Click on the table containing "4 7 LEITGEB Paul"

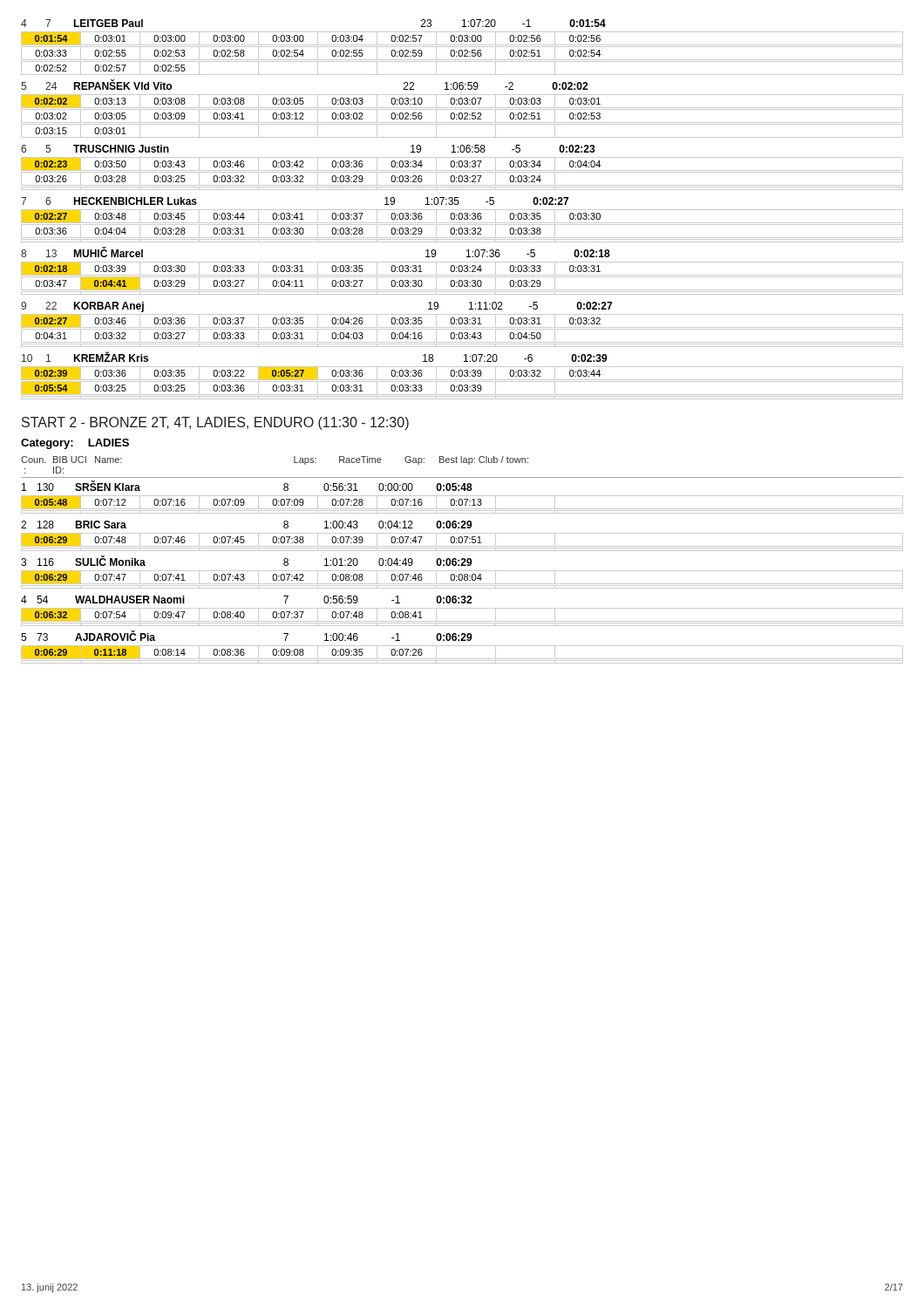tap(462, 45)
